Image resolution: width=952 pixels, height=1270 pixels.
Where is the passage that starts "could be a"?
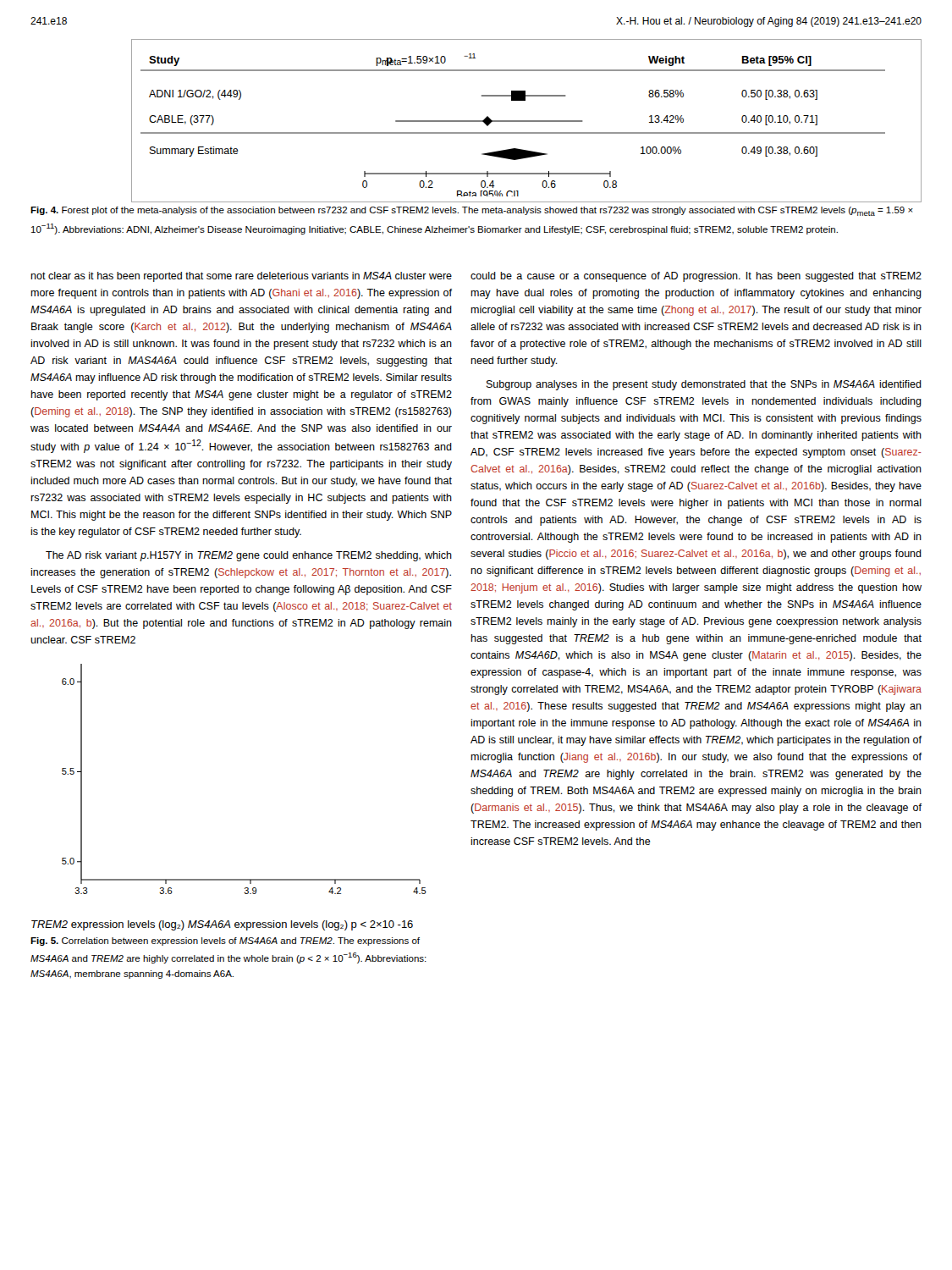click(x=696, y=559)
